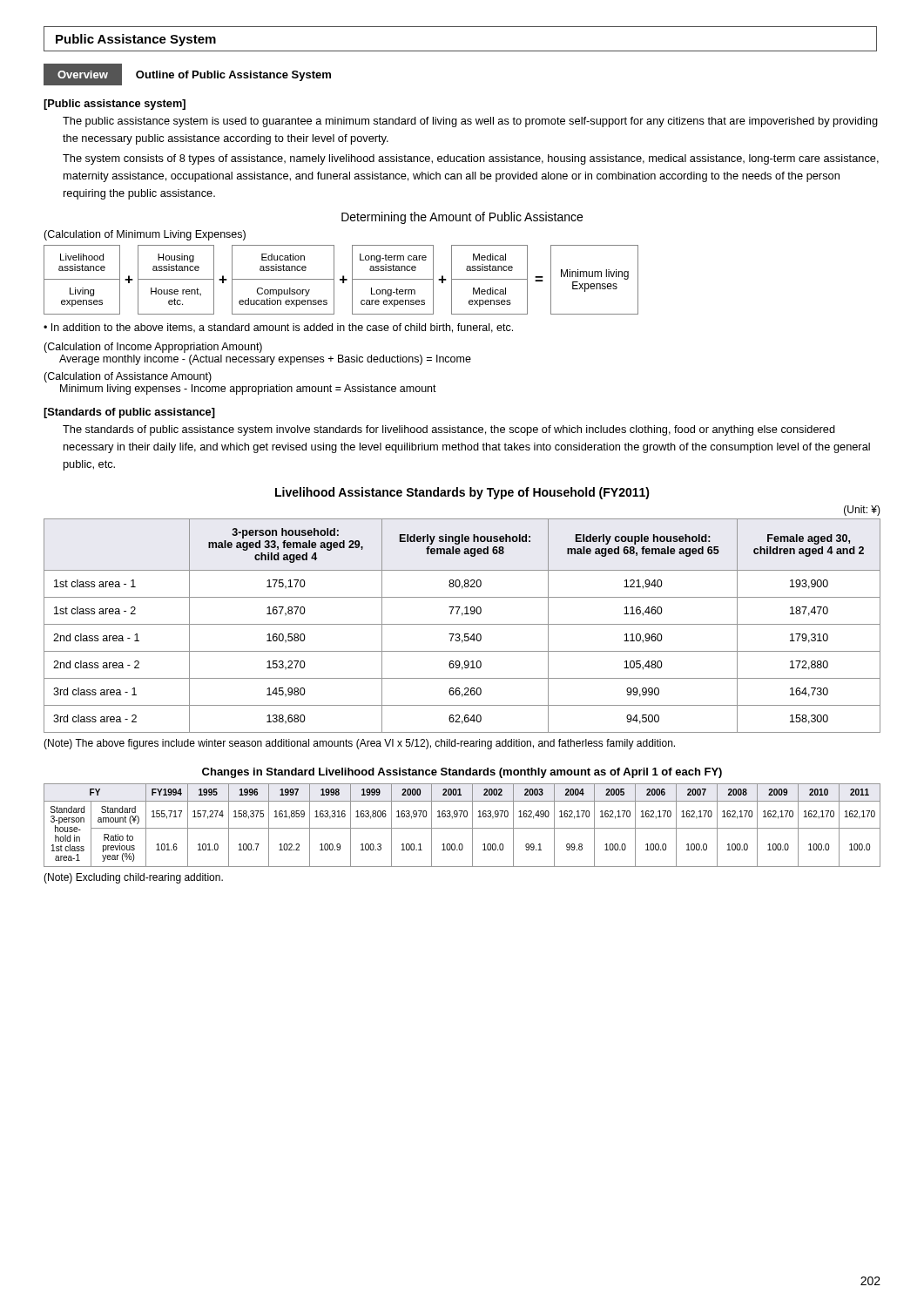This screenshot has height=1307, width=924.
Task: Click where it says "Overview Outline of Public Assistance System"
Action: click(188, 74)
